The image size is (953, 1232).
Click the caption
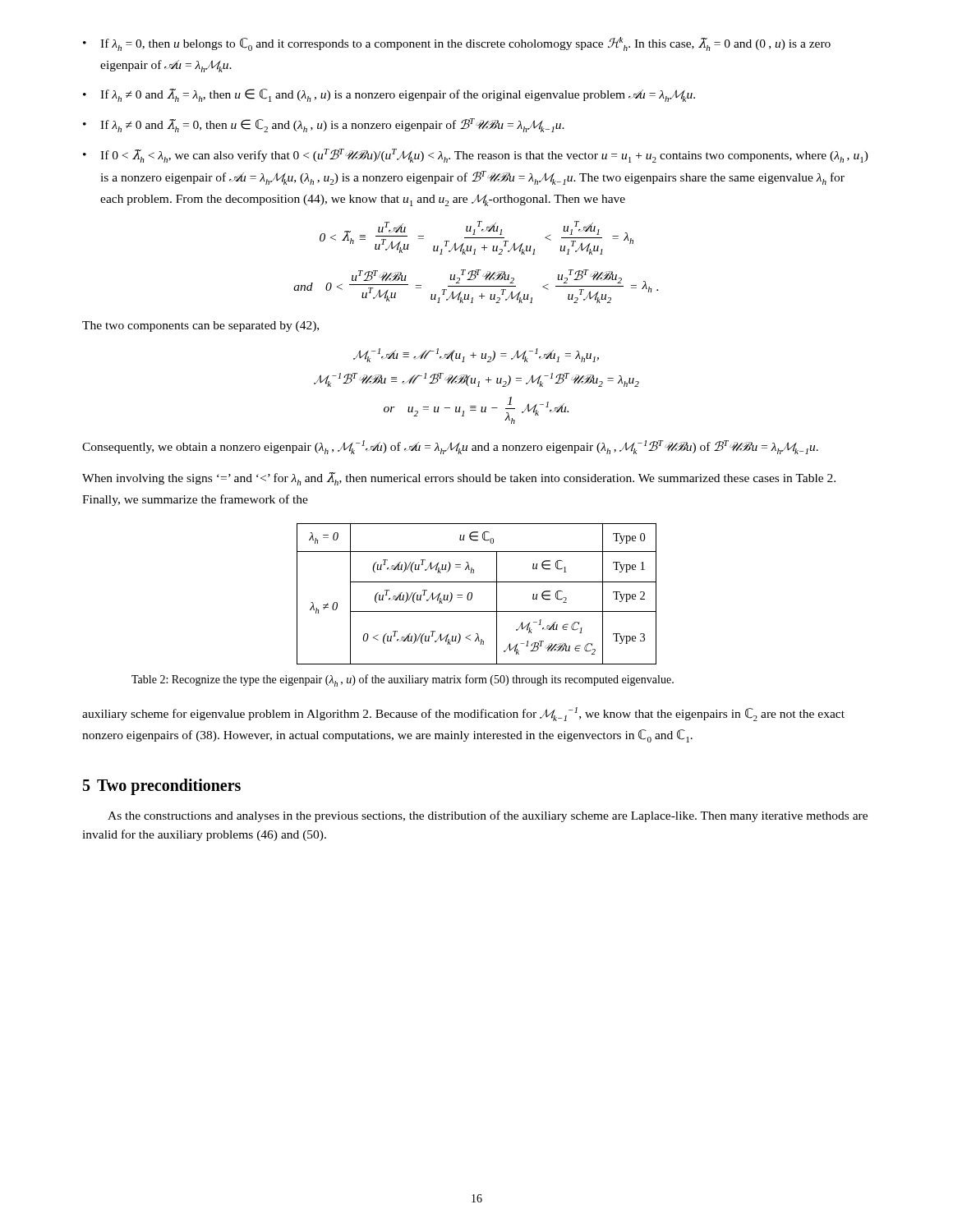coord(403,681)
